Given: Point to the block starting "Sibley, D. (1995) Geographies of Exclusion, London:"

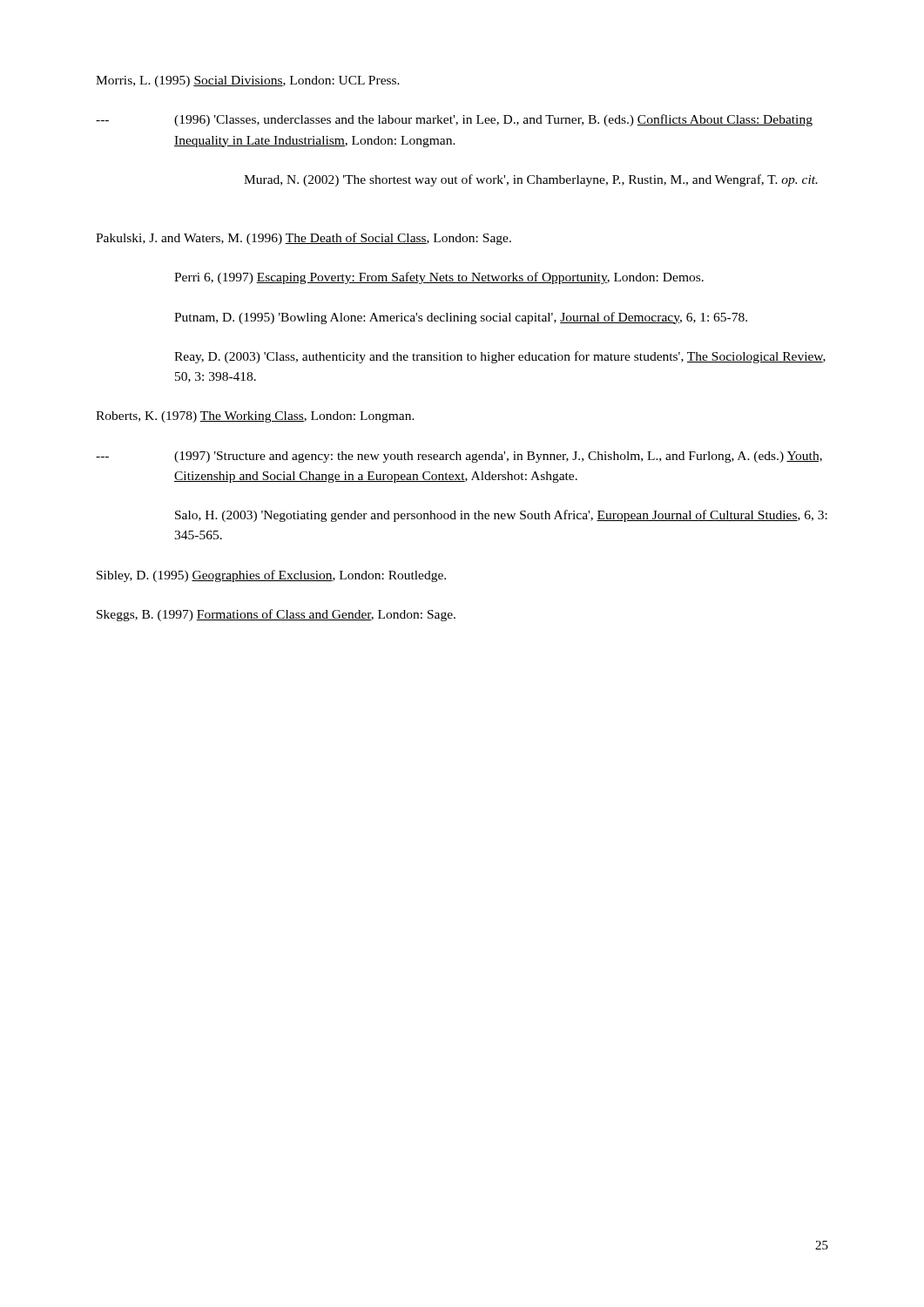Looking at the screenshot, I should 271,574.
